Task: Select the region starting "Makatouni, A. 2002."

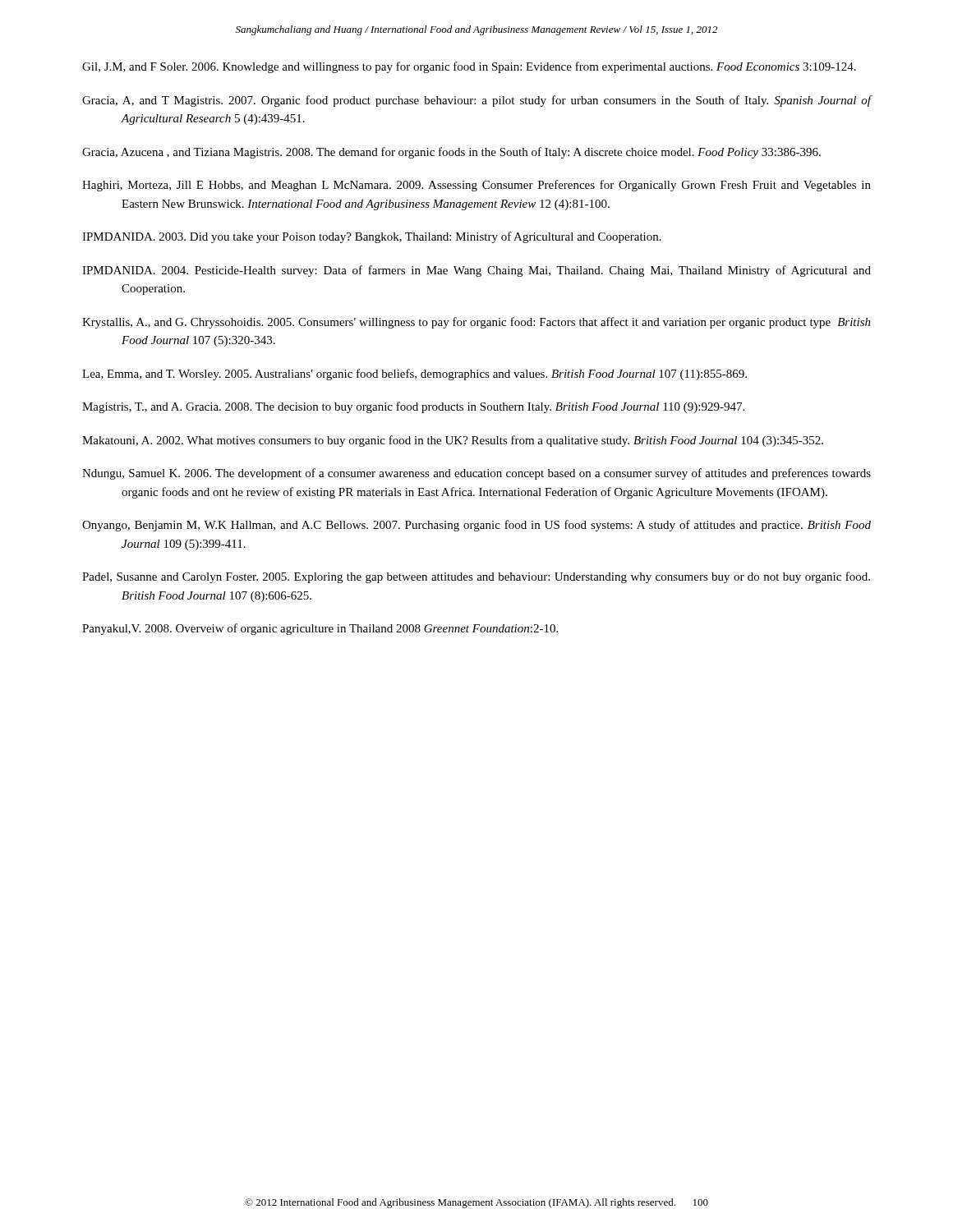Action: point(476,440)
